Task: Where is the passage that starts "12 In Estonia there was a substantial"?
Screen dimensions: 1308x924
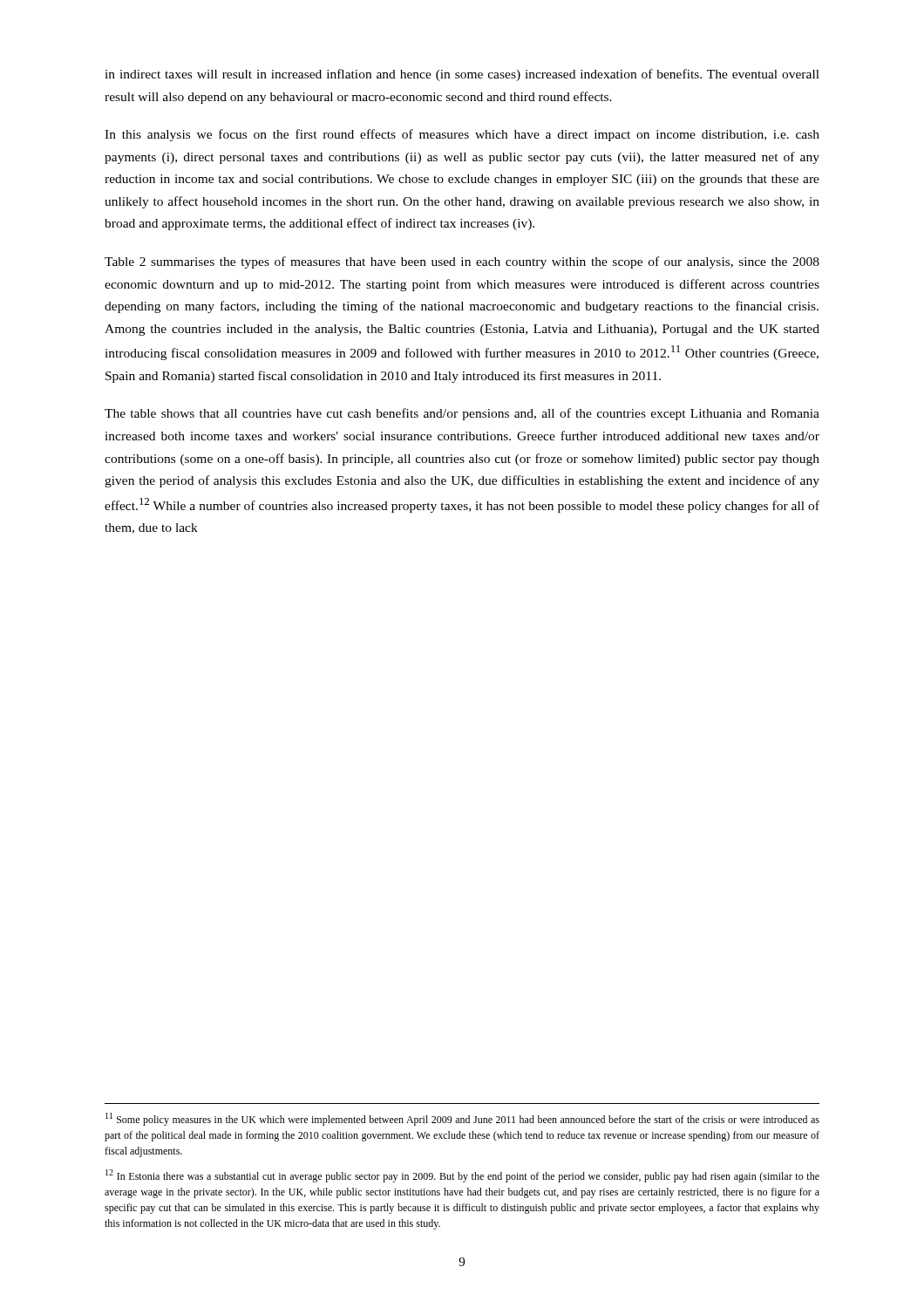Action: [x=462, y=1199]
